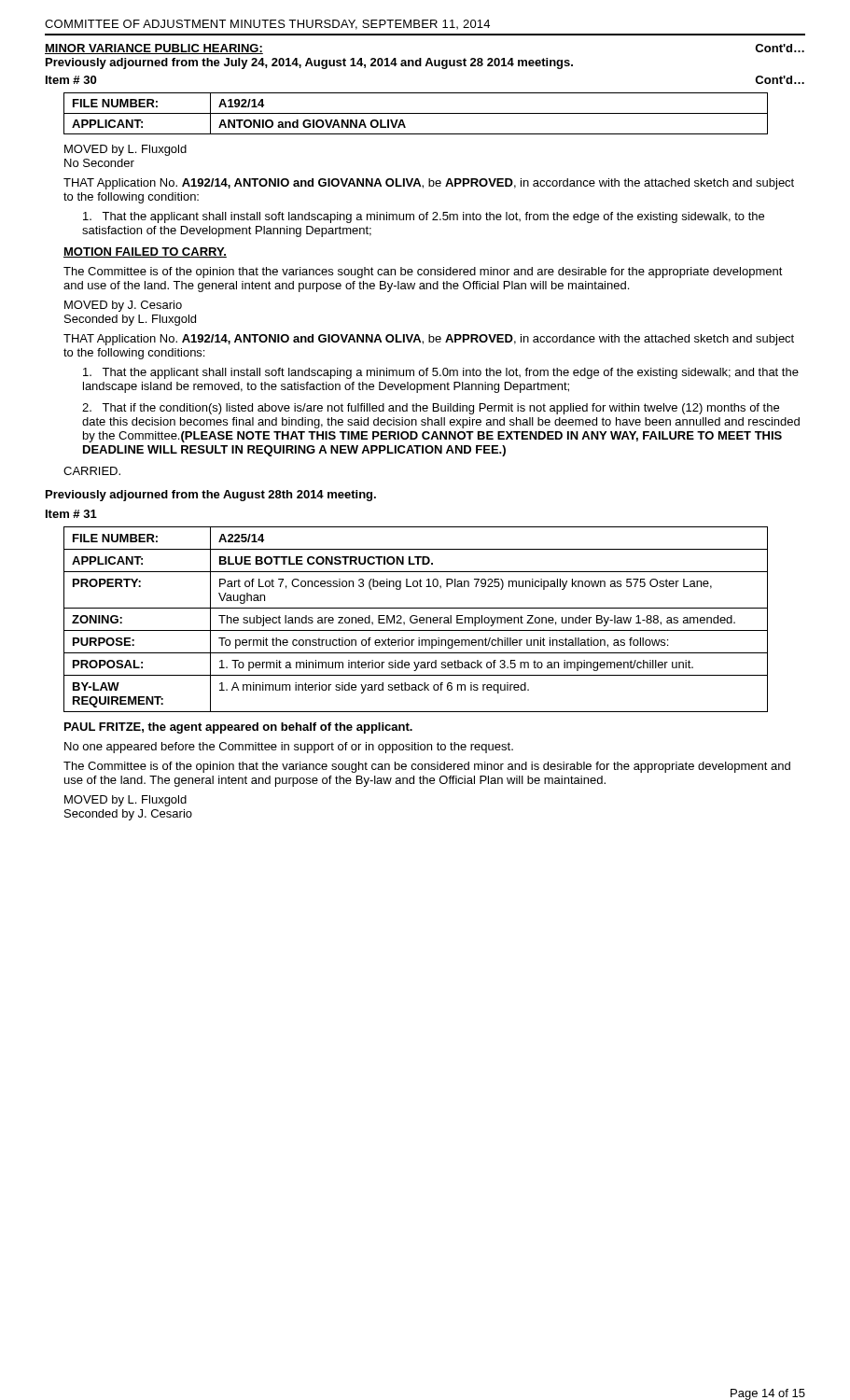Click the passage that begins "PAUL FRITZE, the agent appeared on"
Image resolution: width=850 pixels, height=1400 pixels.
pos(238,728)
